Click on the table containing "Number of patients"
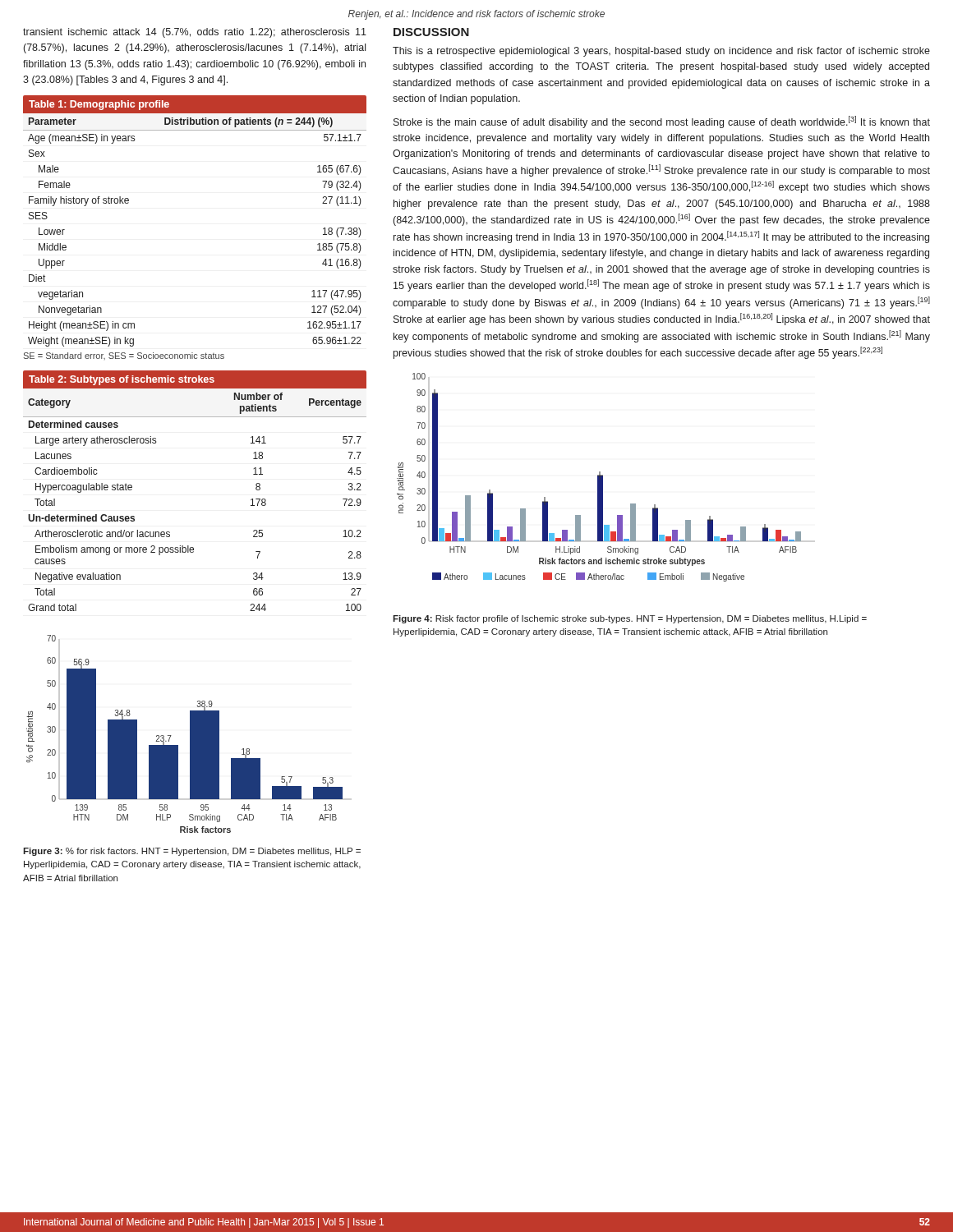The width and height of the screenshot is (953, 1232). click(x=195, y=493)
